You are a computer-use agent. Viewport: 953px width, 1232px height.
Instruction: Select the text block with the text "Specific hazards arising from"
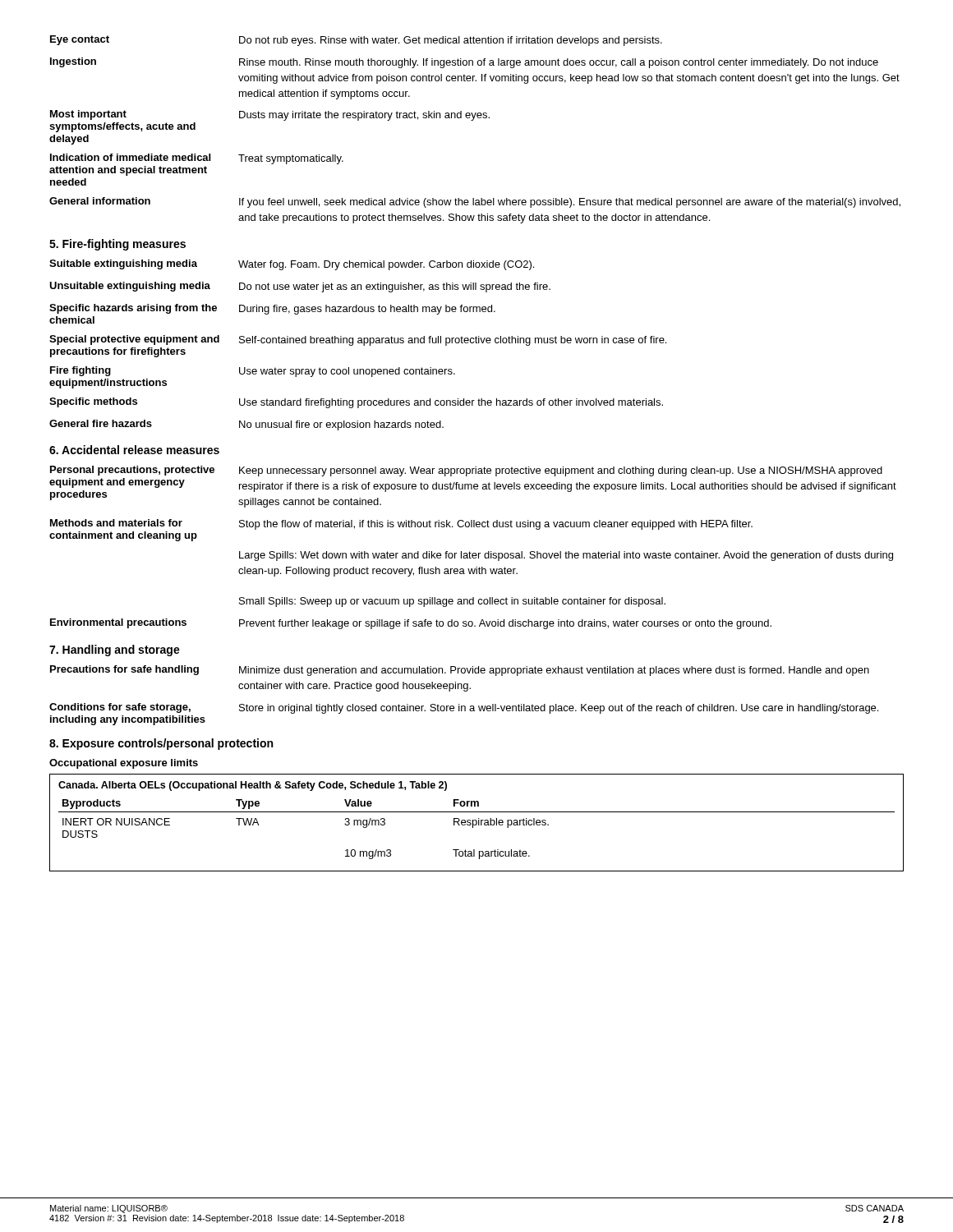[x=476, y=314]
